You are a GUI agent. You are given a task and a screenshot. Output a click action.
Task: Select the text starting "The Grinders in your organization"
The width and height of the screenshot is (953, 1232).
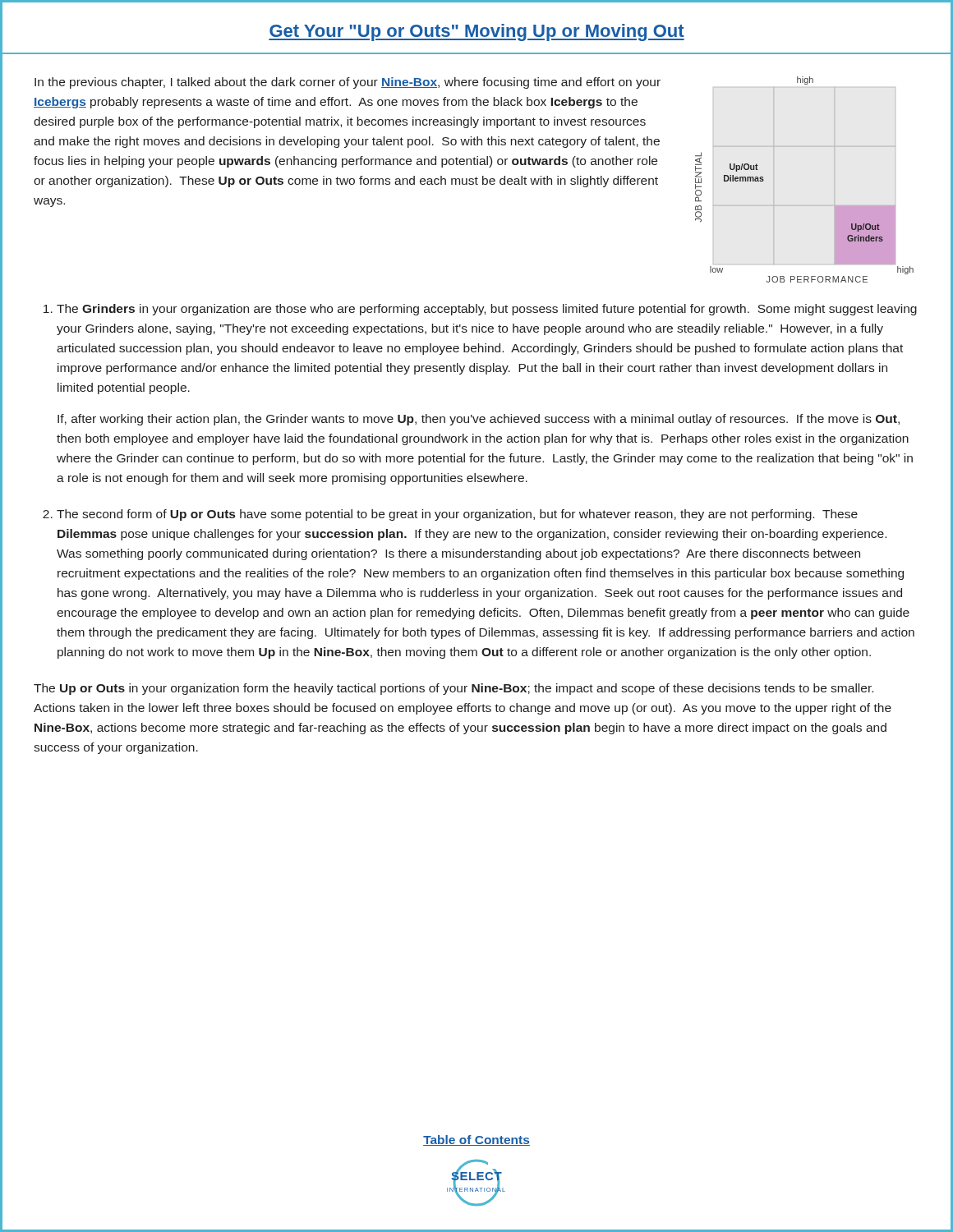point(487,310)
